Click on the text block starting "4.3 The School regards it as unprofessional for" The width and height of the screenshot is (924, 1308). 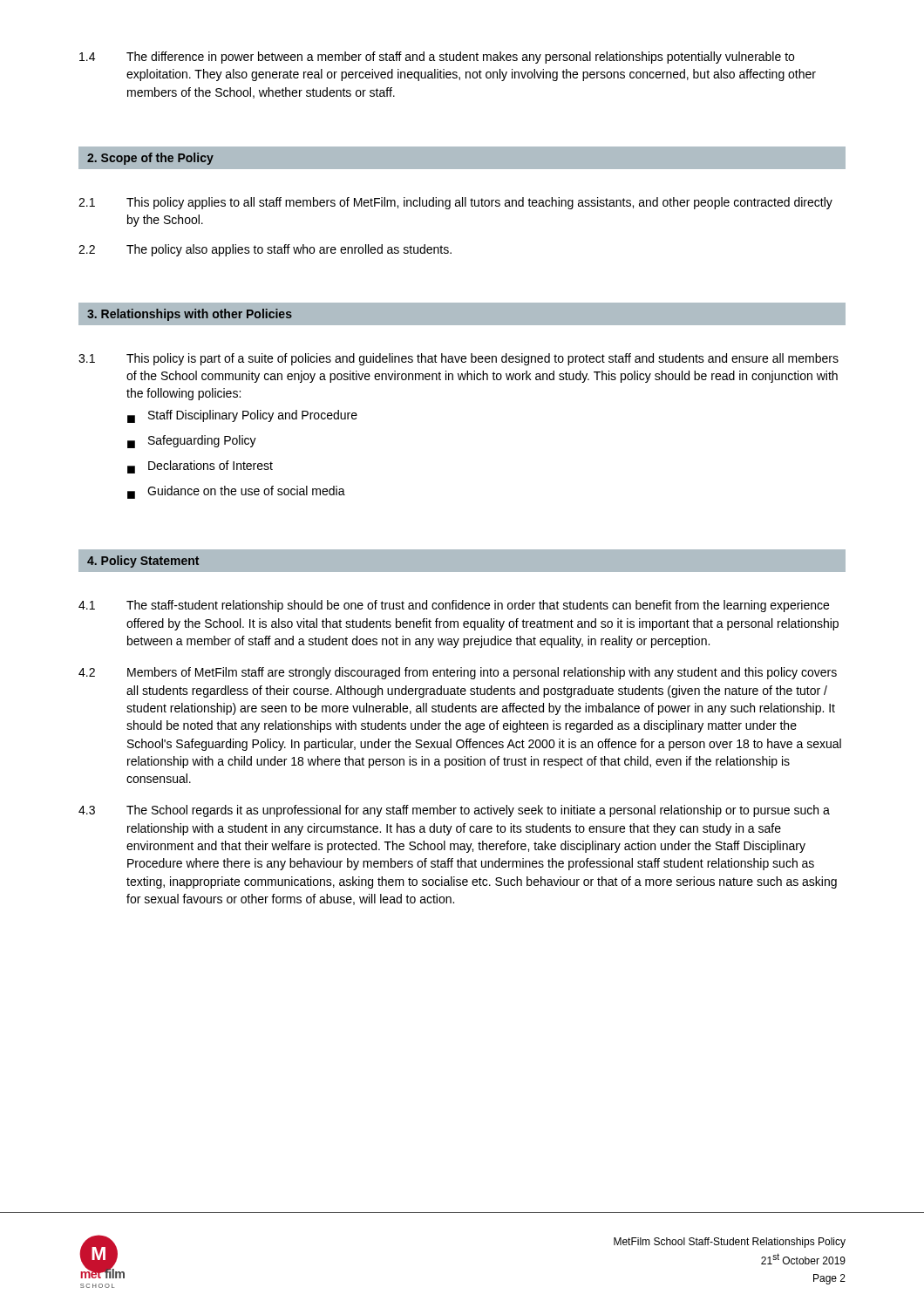tap(462, 855)
